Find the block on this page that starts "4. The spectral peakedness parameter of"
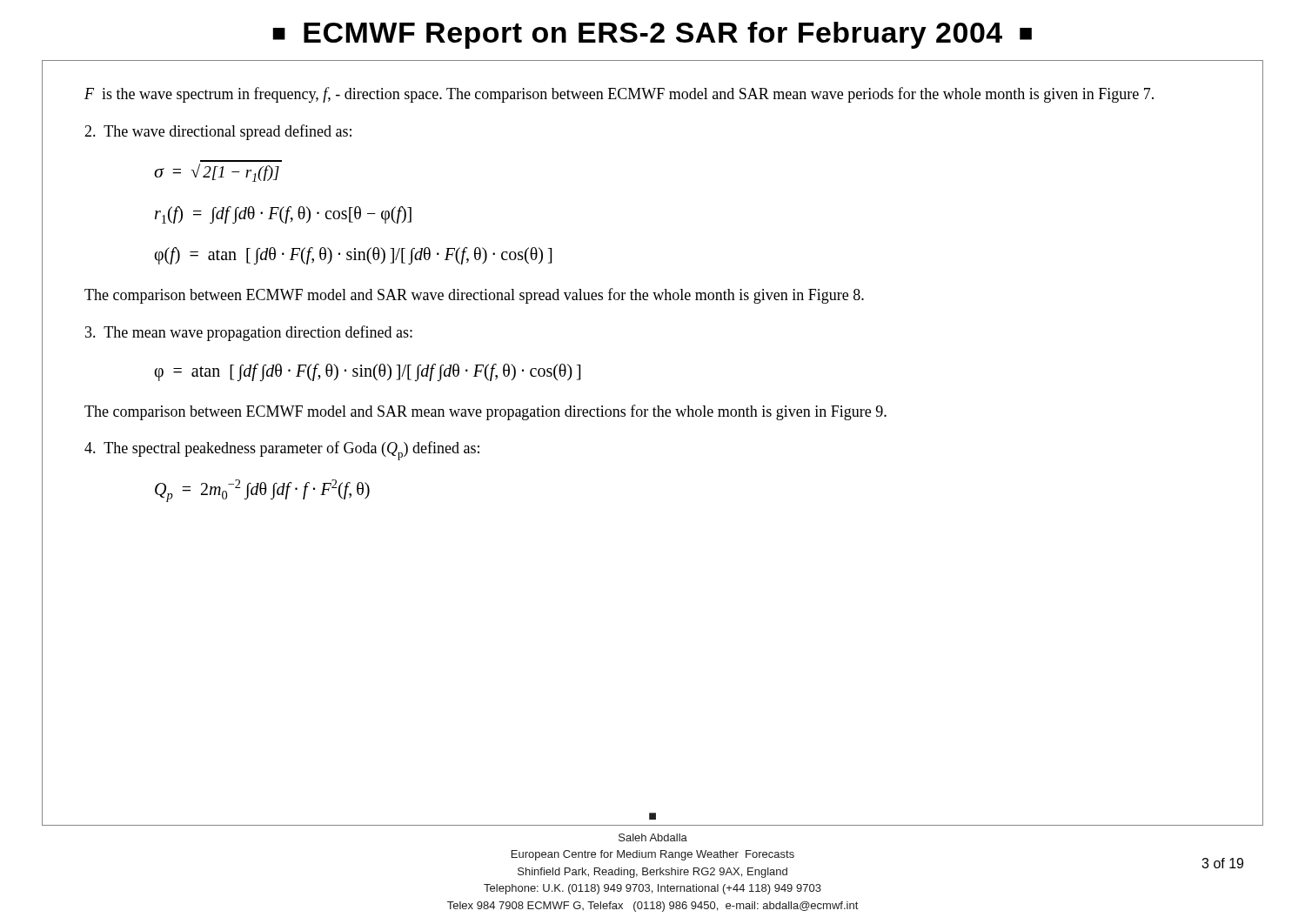 [x=283, y=450]
